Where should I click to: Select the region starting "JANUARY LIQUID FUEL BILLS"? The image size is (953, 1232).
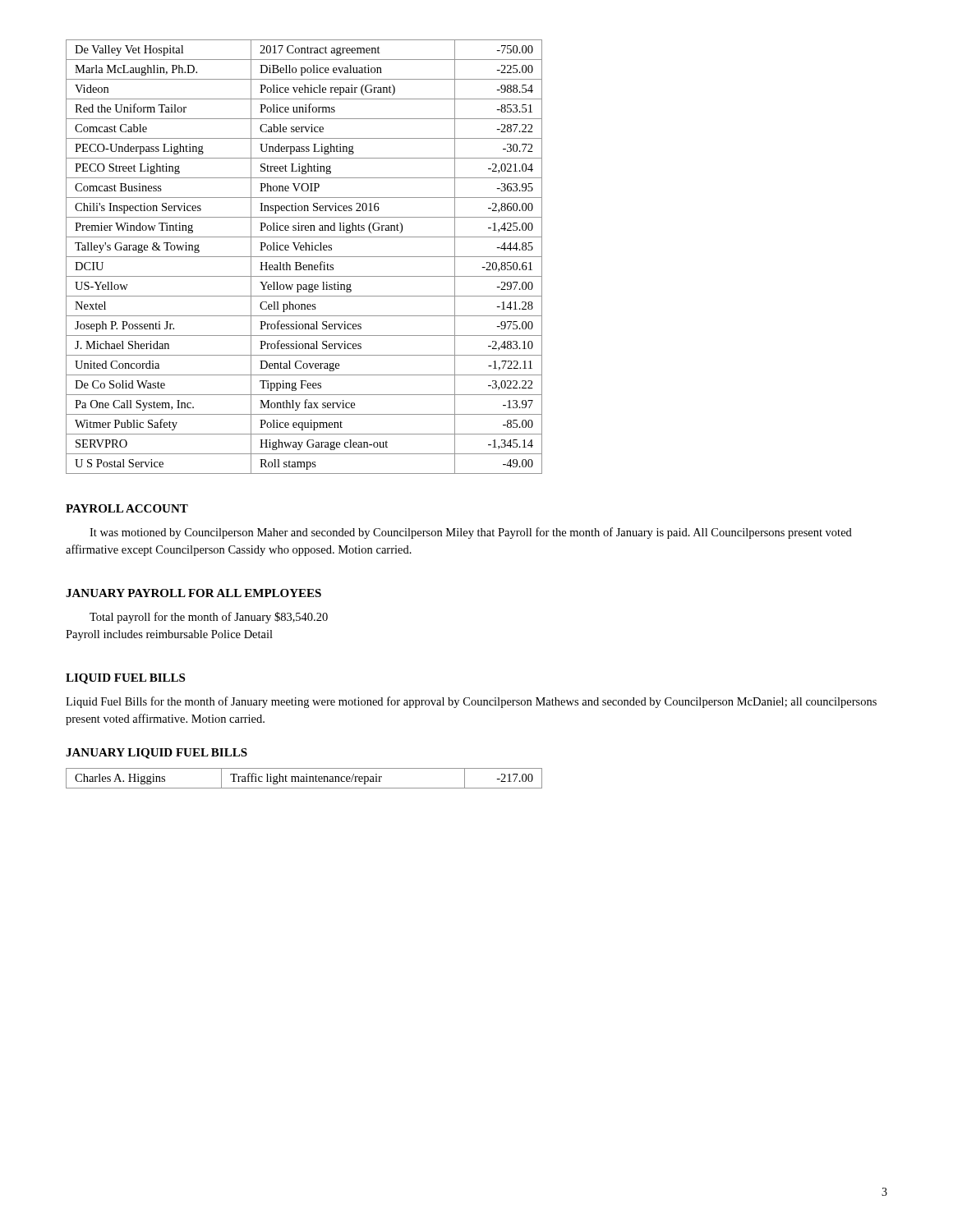click(x=157, y=752)
